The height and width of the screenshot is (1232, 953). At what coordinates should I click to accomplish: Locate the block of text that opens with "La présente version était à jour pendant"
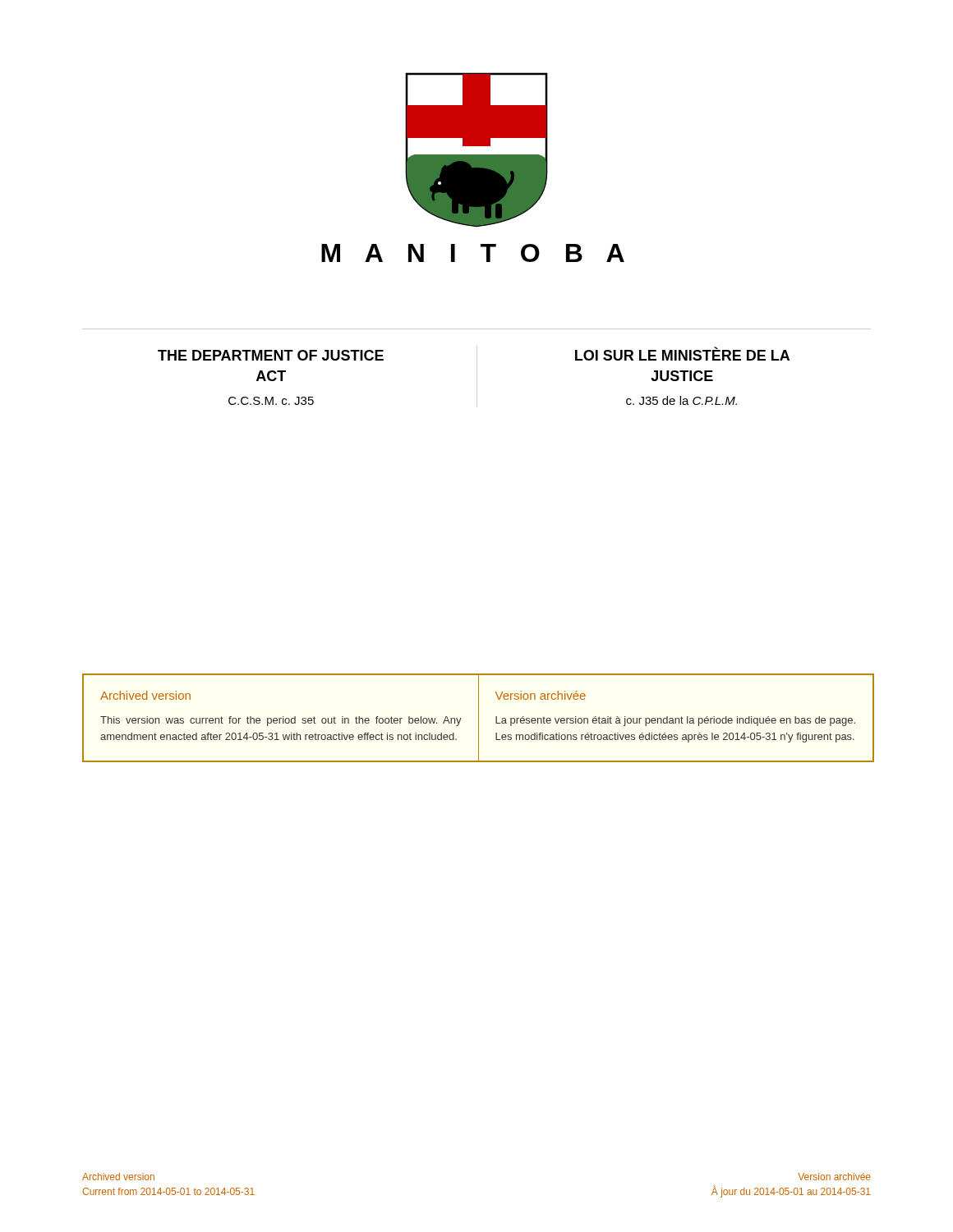pyautogui.click(x=676, y=728)
